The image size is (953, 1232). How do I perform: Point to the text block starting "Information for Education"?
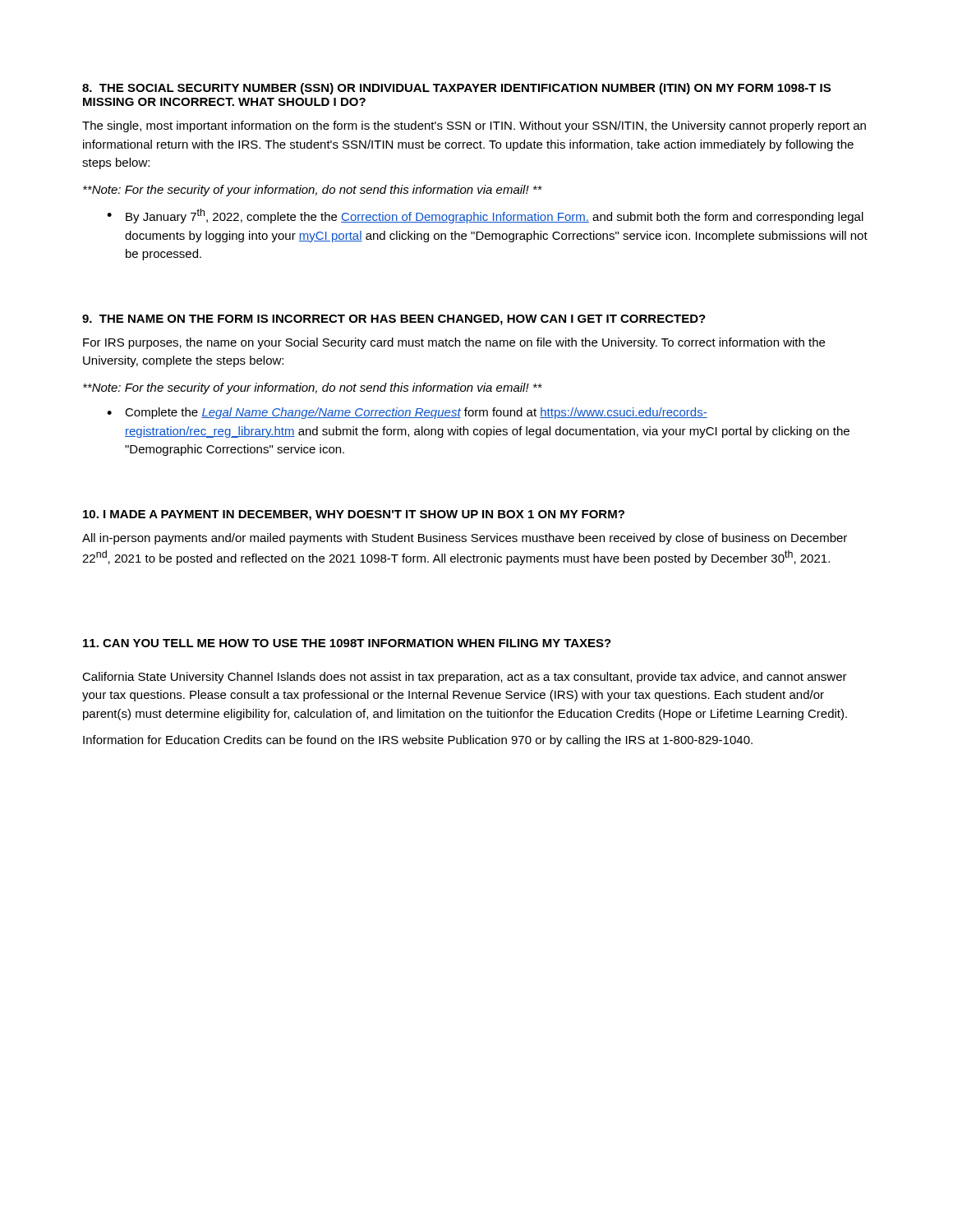[418, 740]
